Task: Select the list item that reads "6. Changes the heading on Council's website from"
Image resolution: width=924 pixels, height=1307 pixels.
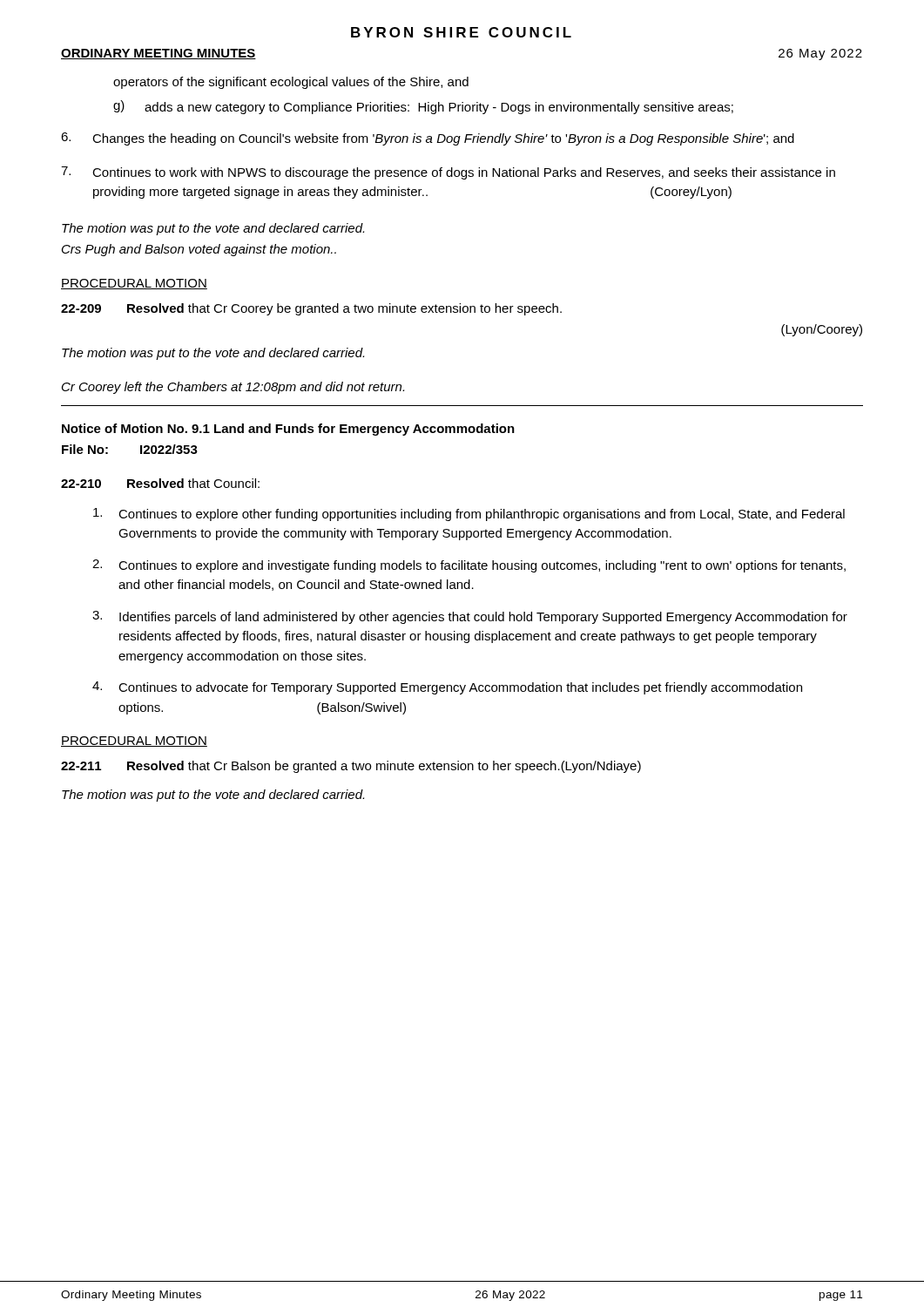Action: pyautogui.click(x=462, y=139)
